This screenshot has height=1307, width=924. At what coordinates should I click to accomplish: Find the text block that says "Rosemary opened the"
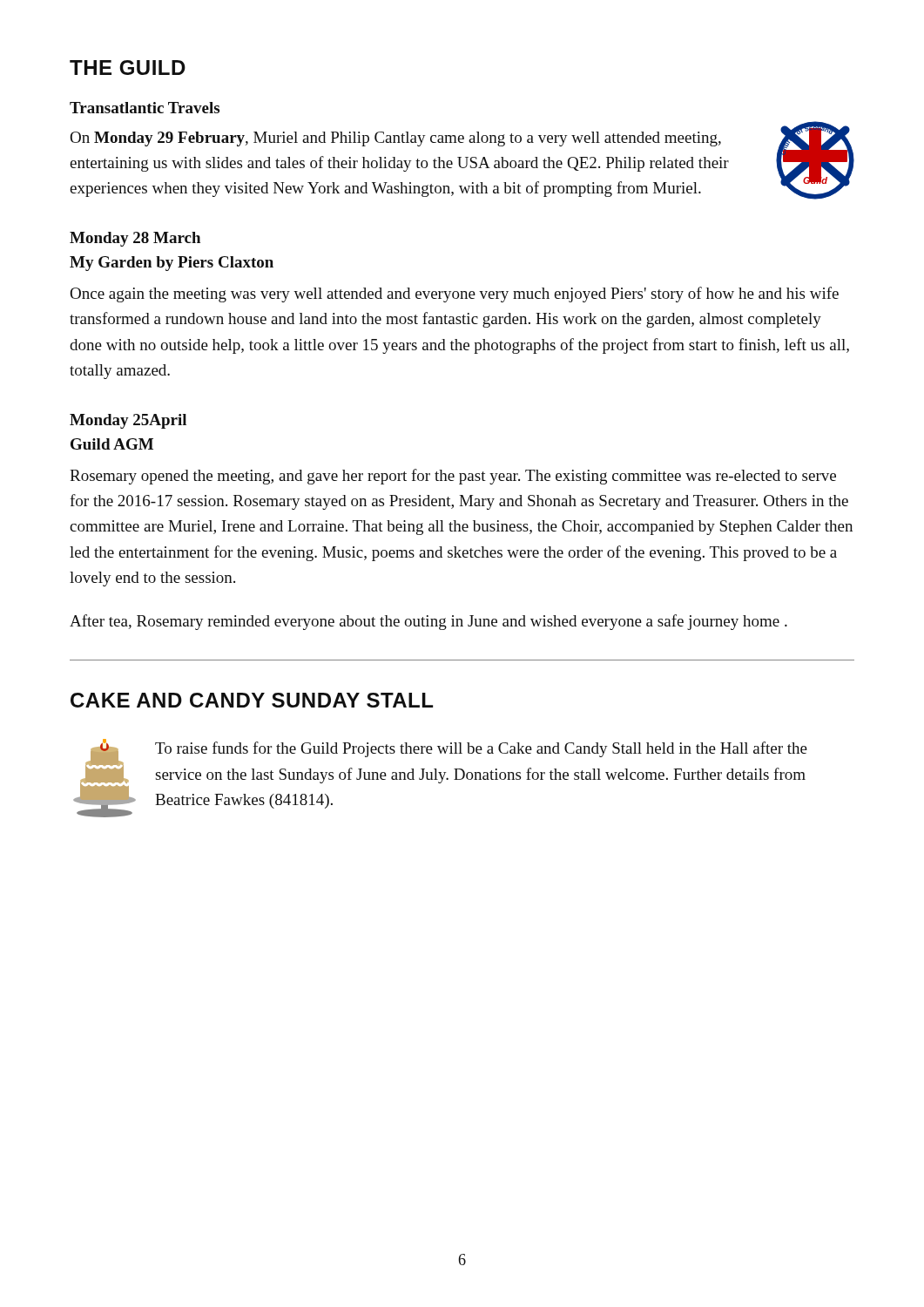[461, 526]
